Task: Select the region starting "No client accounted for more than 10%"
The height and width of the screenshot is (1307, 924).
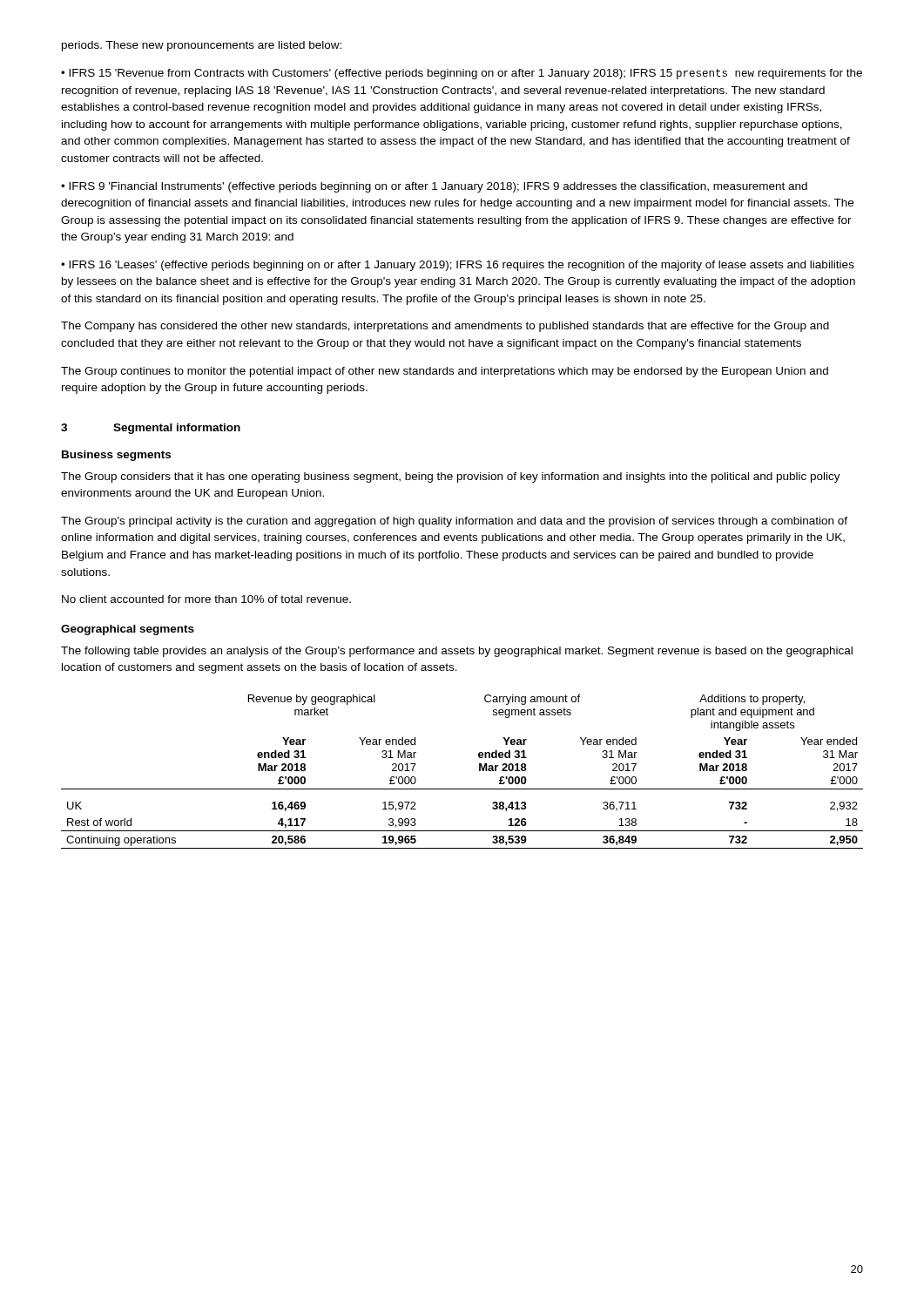Action: pos(206,599)
